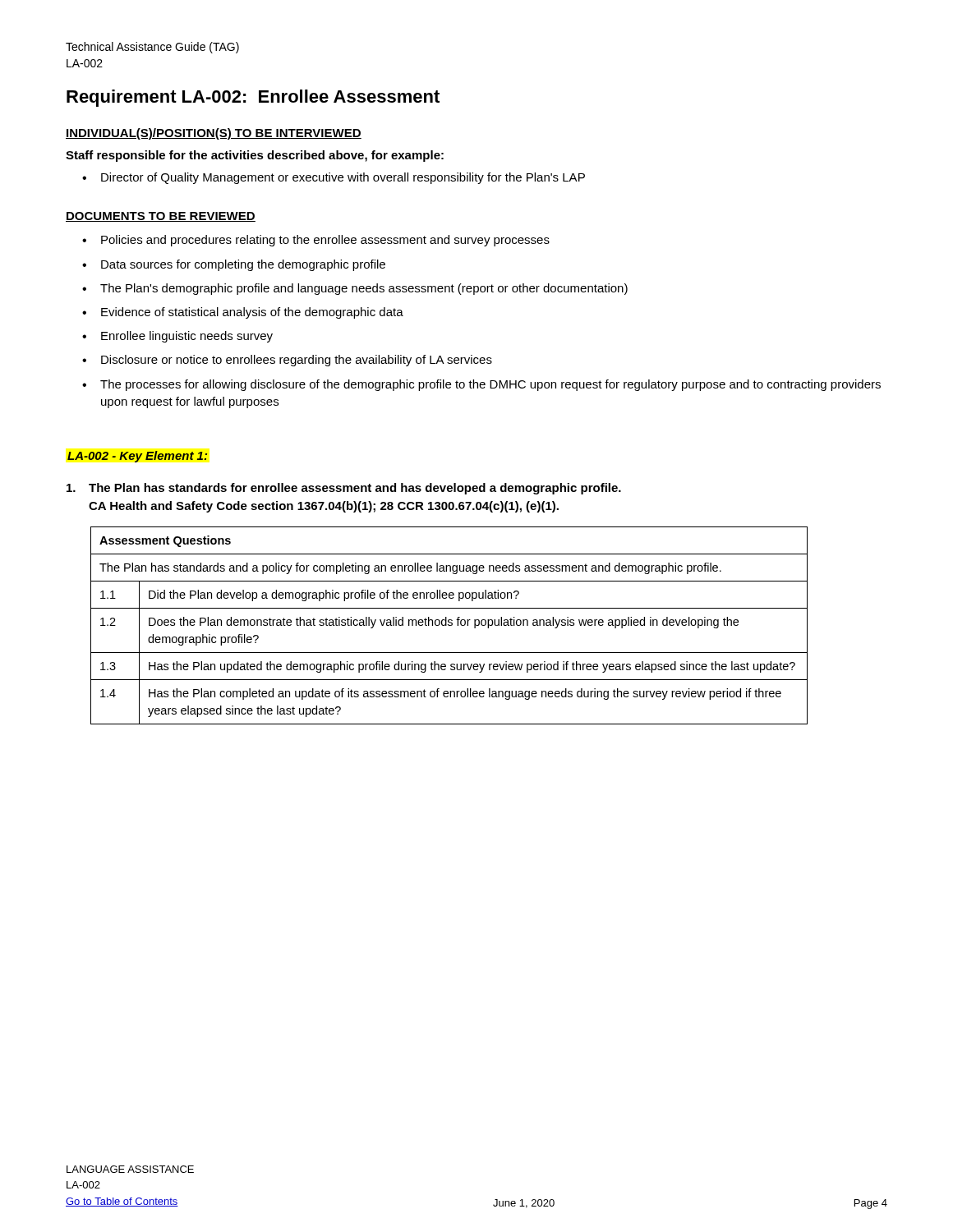Locate the list item with the text "• The processes for allowing disclosure of"
This screenshot has width=953, height=1232.
pyautogui.click(x=485, y=393)
